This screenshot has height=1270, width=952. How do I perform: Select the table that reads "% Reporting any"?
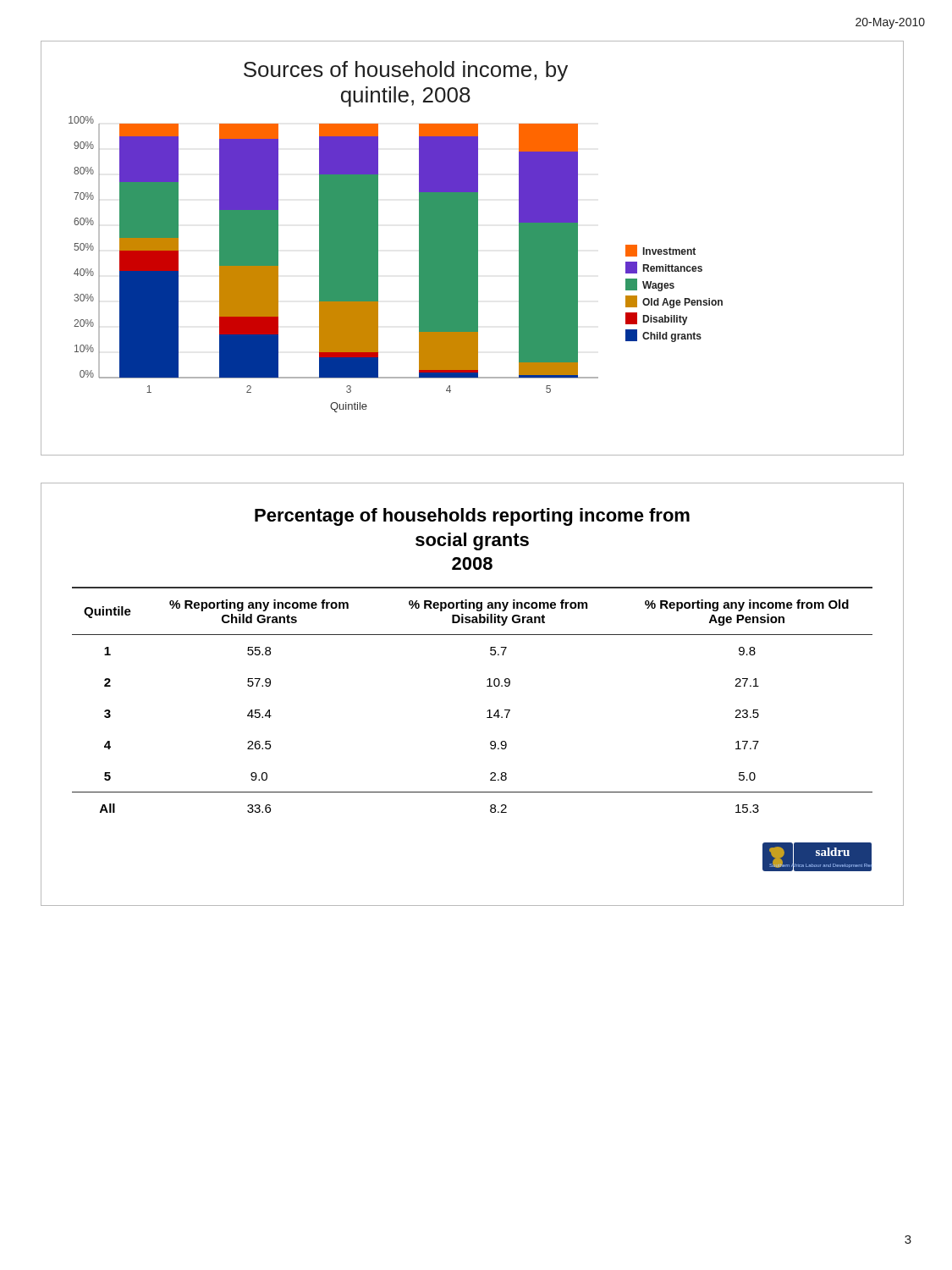tap(472, 694)
